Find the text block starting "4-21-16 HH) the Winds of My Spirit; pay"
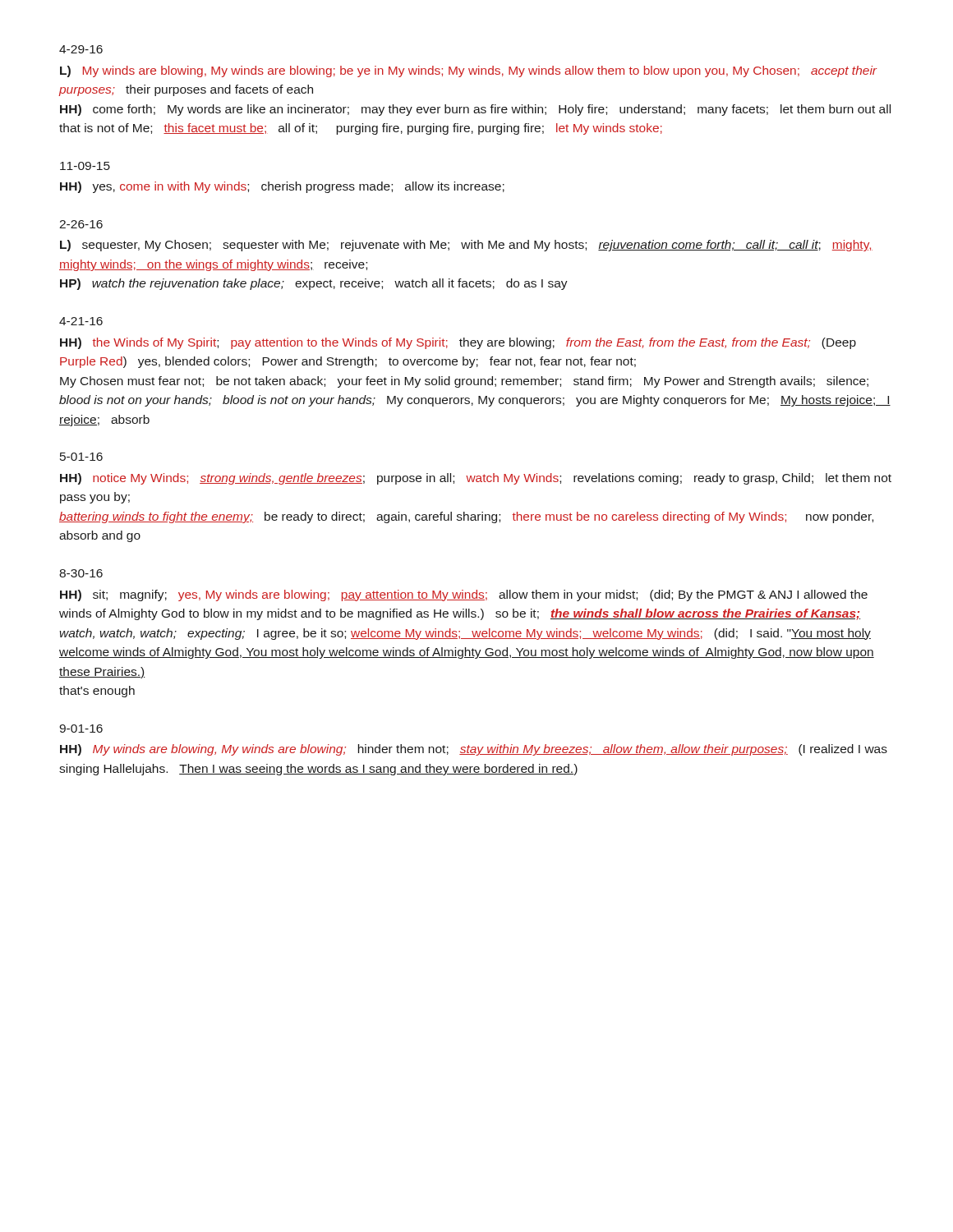 (476, 369)
